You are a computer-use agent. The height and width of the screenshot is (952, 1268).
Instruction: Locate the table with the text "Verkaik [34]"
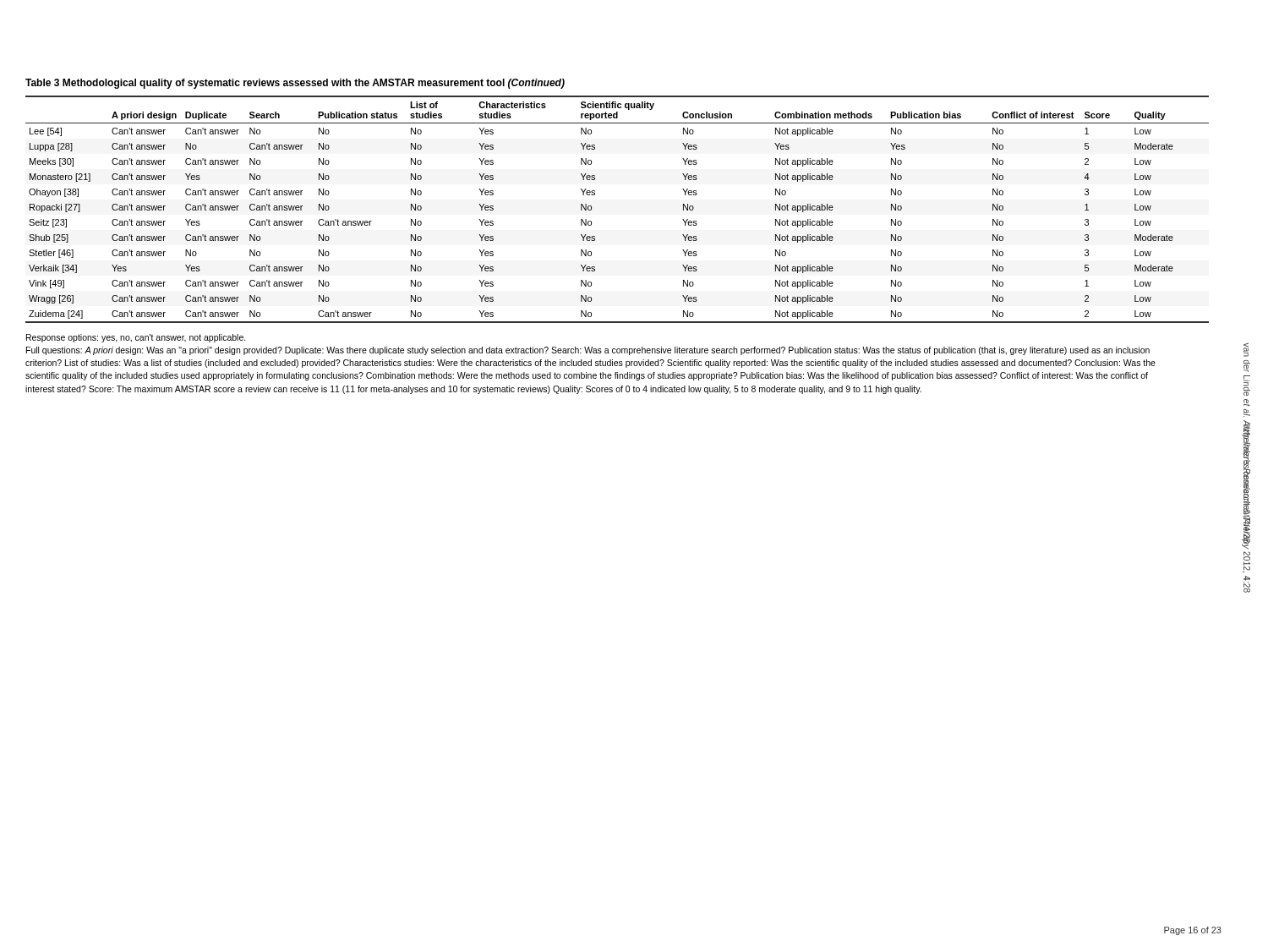click(617, 199)
